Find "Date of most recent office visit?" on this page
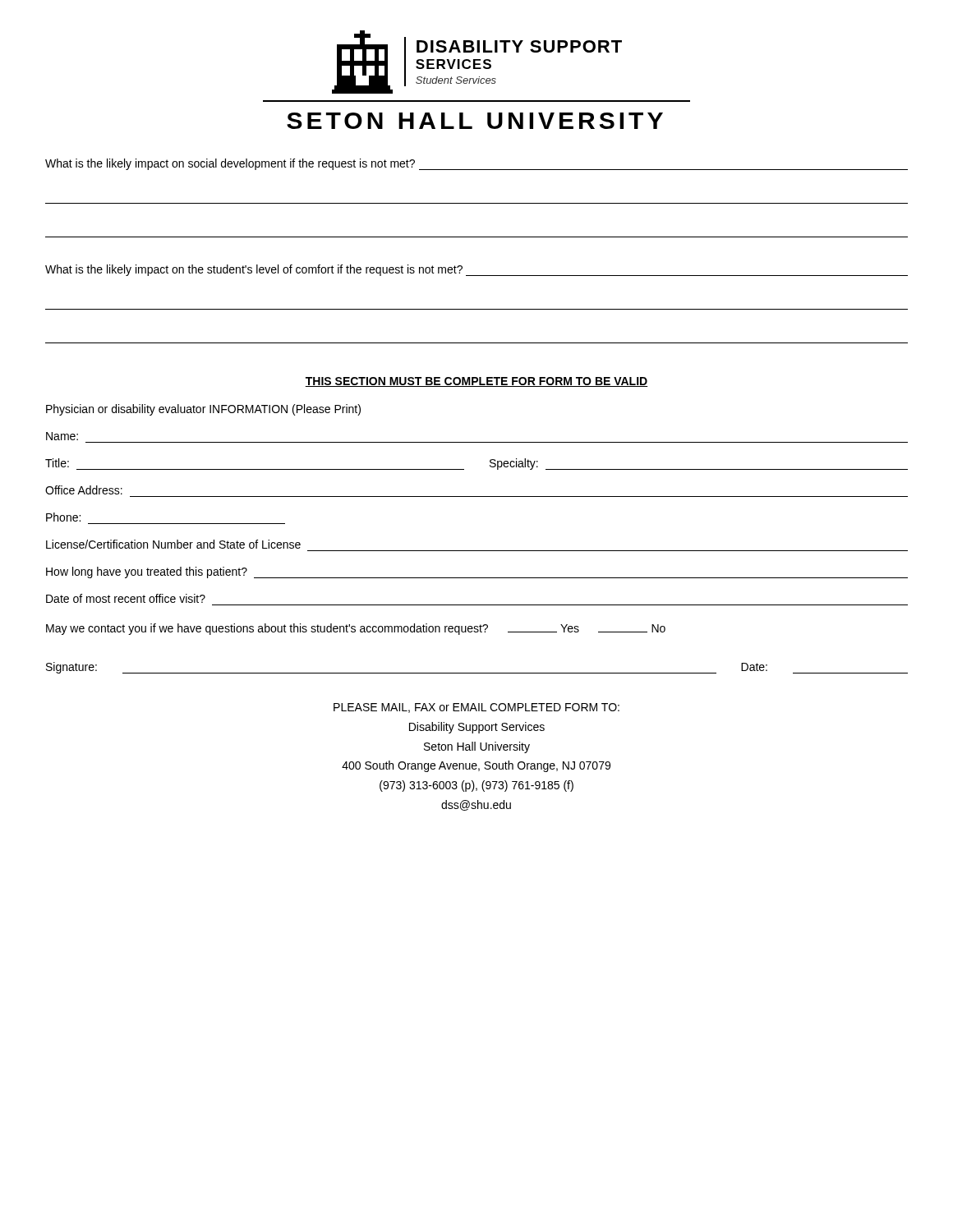 coord(476,598)
